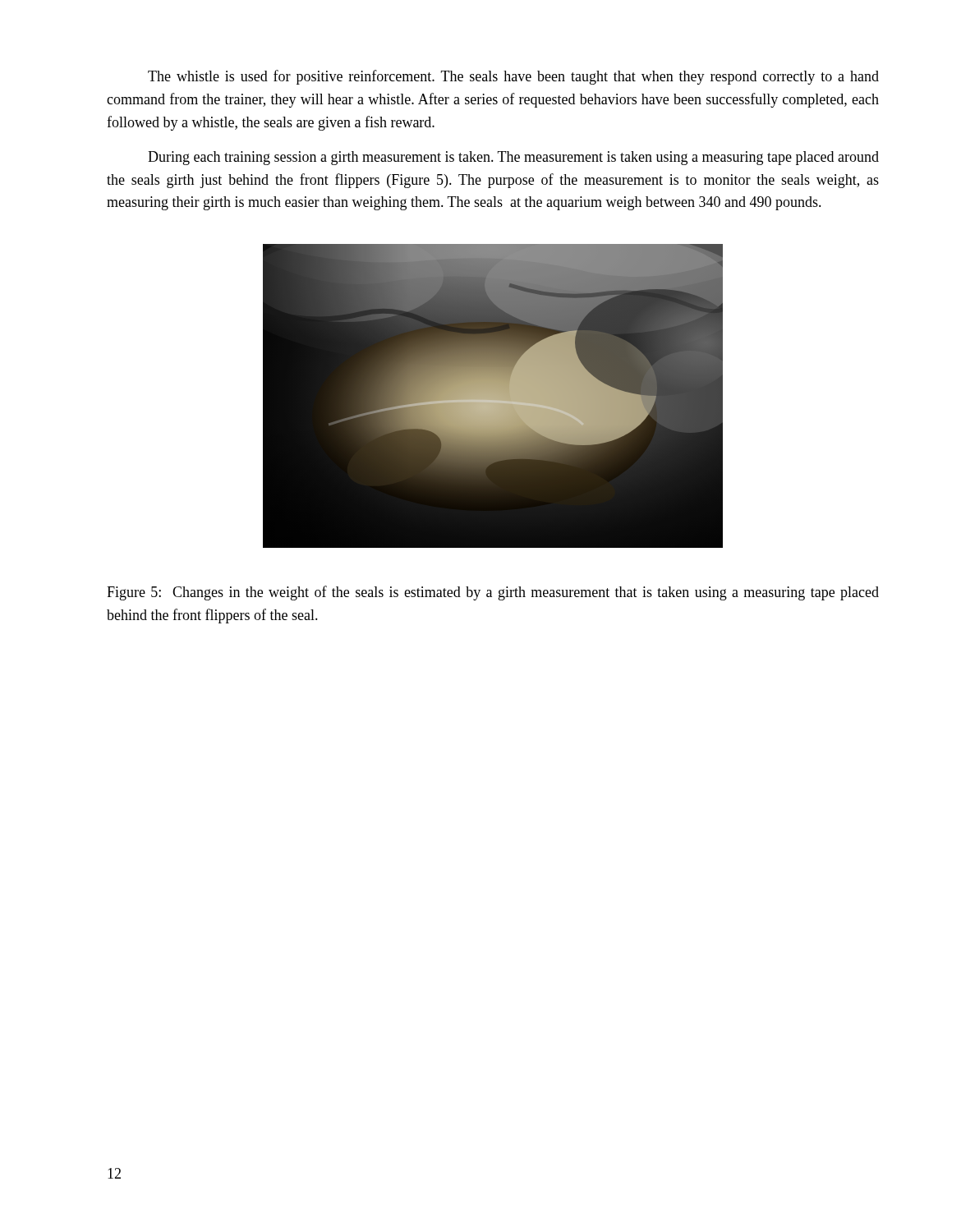961x1232 pixels.
Task: Select the caption that reads "Figure 5: Changes in the weight of"
Action: [493, 604]
